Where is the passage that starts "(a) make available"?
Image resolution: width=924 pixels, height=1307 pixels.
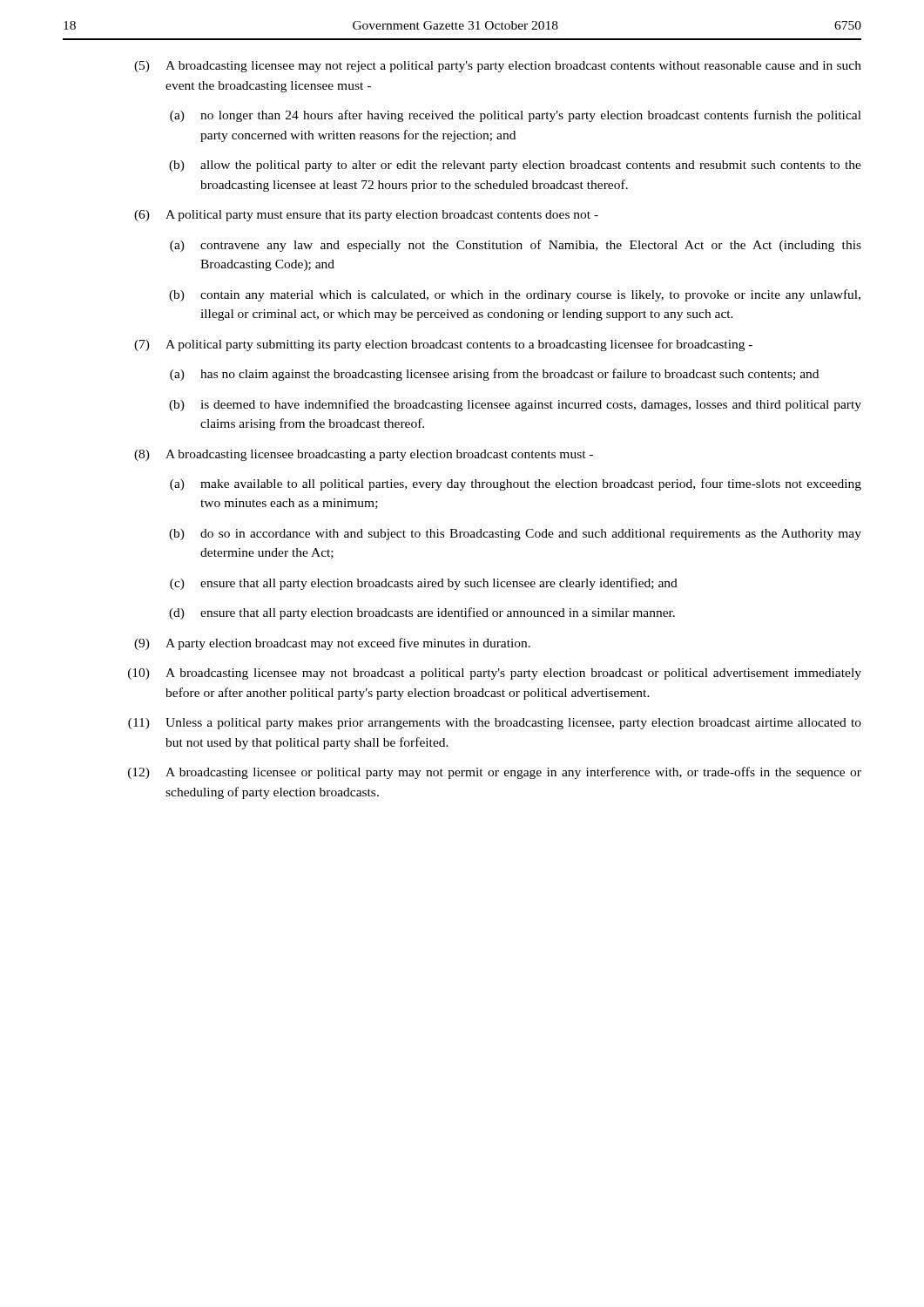tap(488, 494)
